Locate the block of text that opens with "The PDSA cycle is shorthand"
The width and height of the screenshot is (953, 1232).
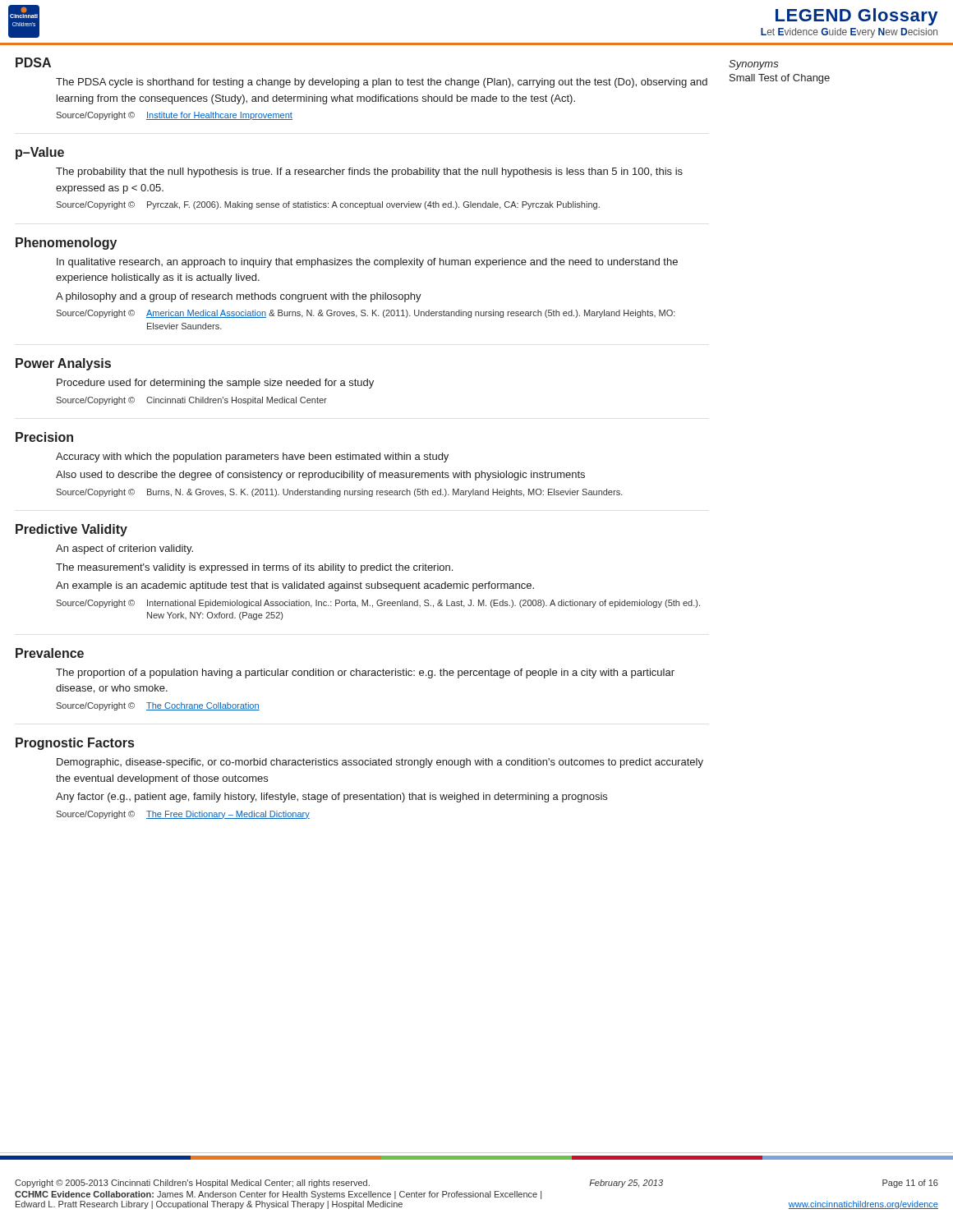click(382, 98)
